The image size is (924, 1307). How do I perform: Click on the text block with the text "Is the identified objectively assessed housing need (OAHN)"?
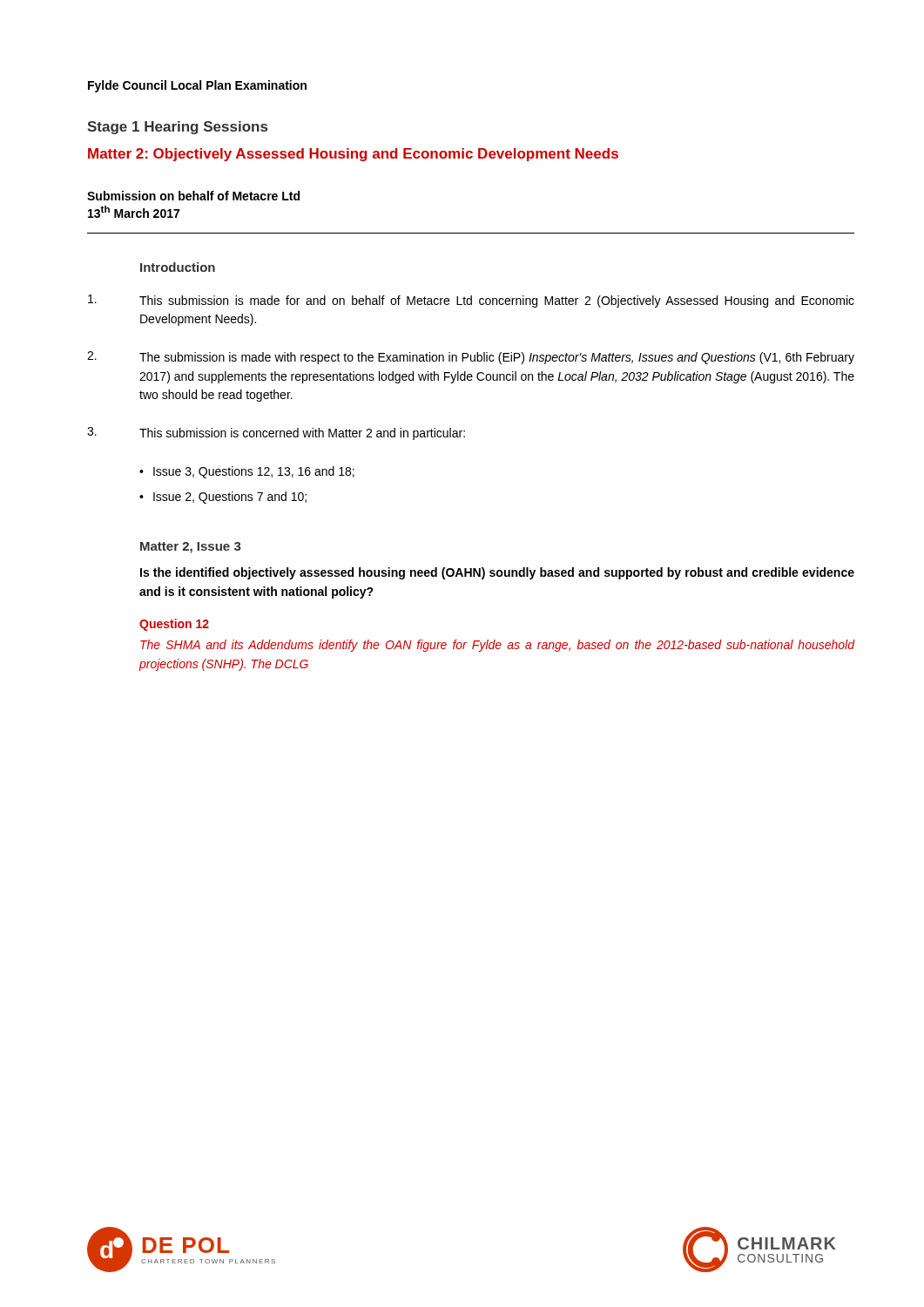tap(497, 582)
